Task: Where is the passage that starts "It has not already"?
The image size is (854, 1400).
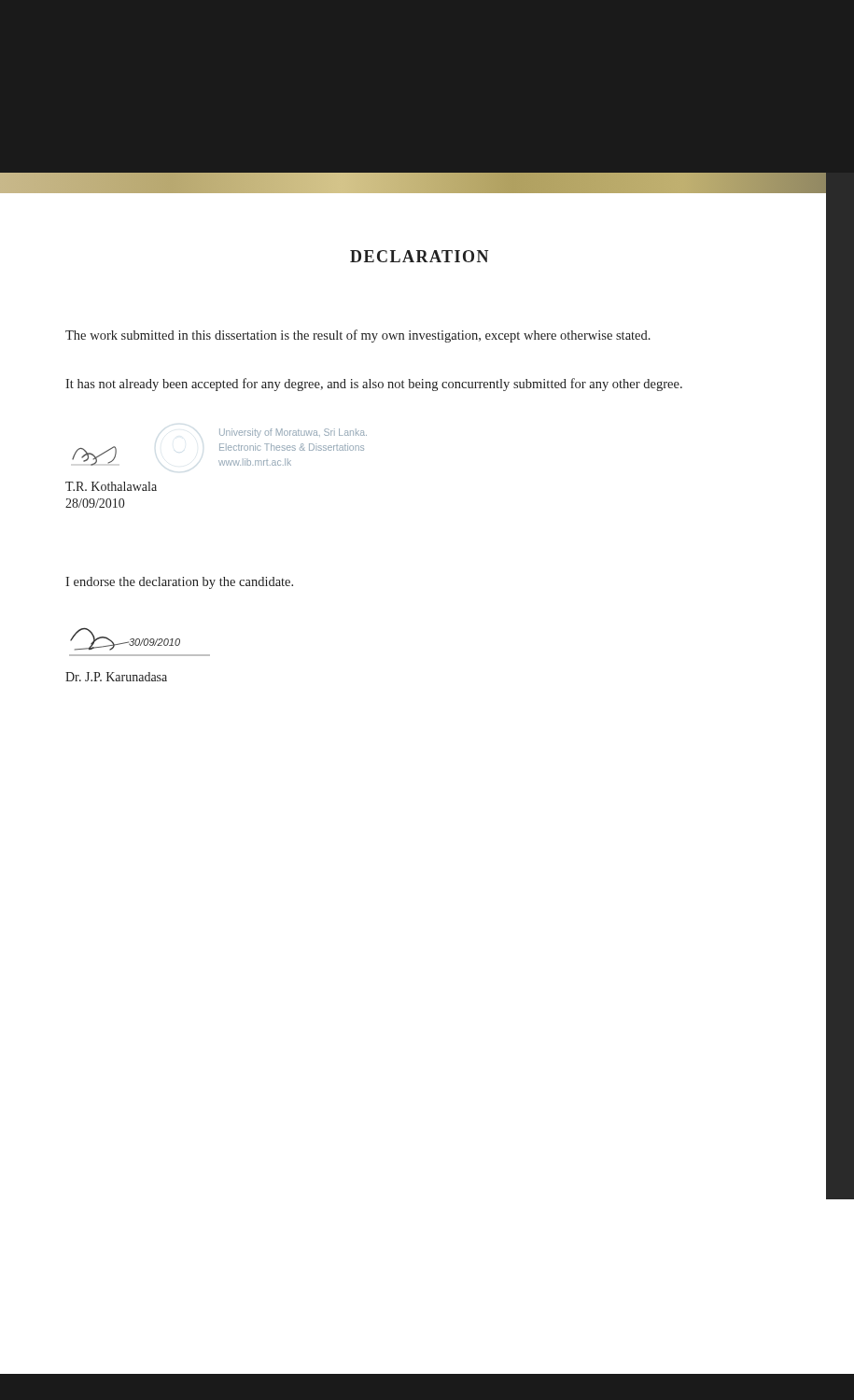Action: coord(374,384)
